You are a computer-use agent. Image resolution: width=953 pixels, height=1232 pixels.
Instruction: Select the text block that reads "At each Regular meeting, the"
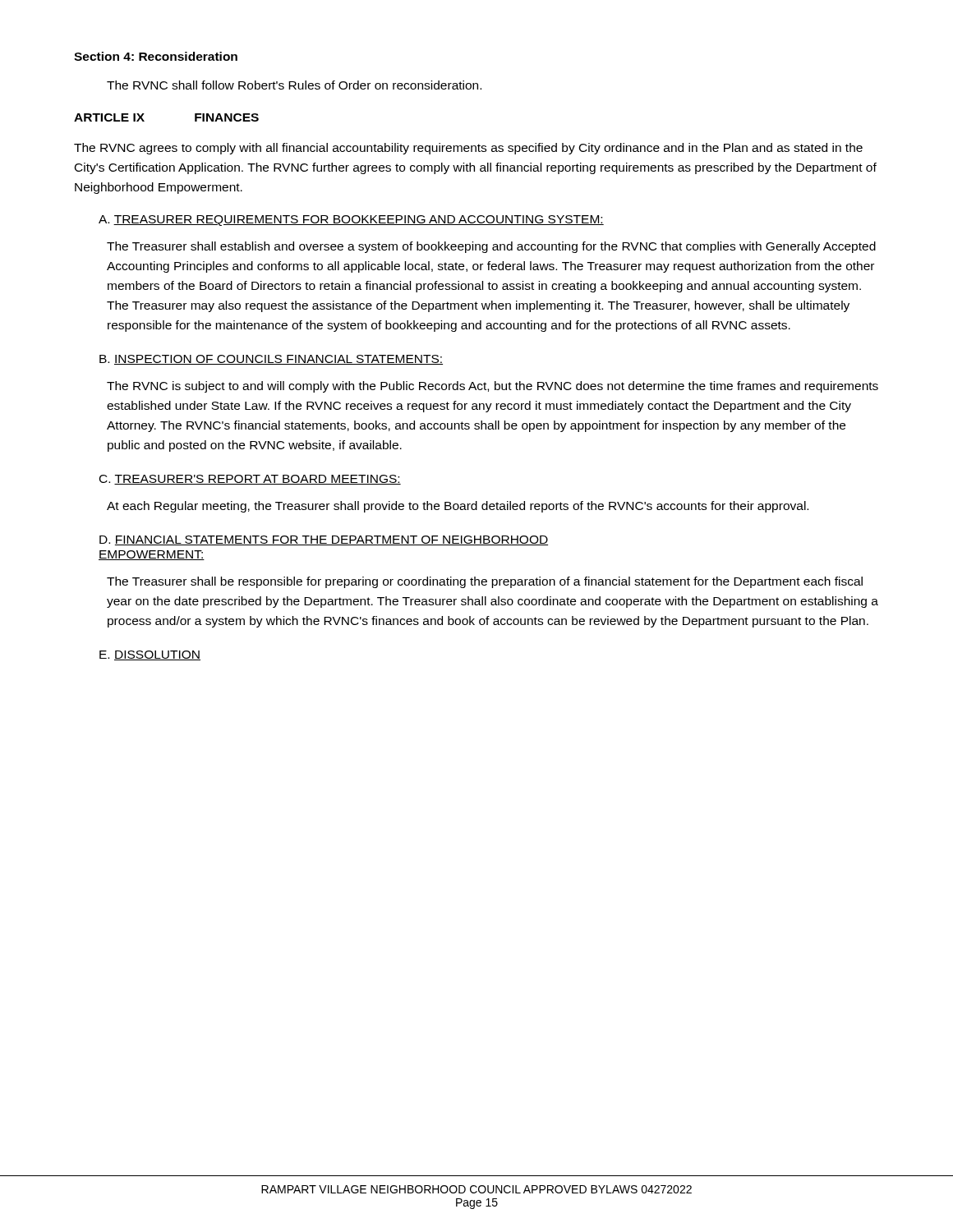pyautogui.click(x=458, y=506)
